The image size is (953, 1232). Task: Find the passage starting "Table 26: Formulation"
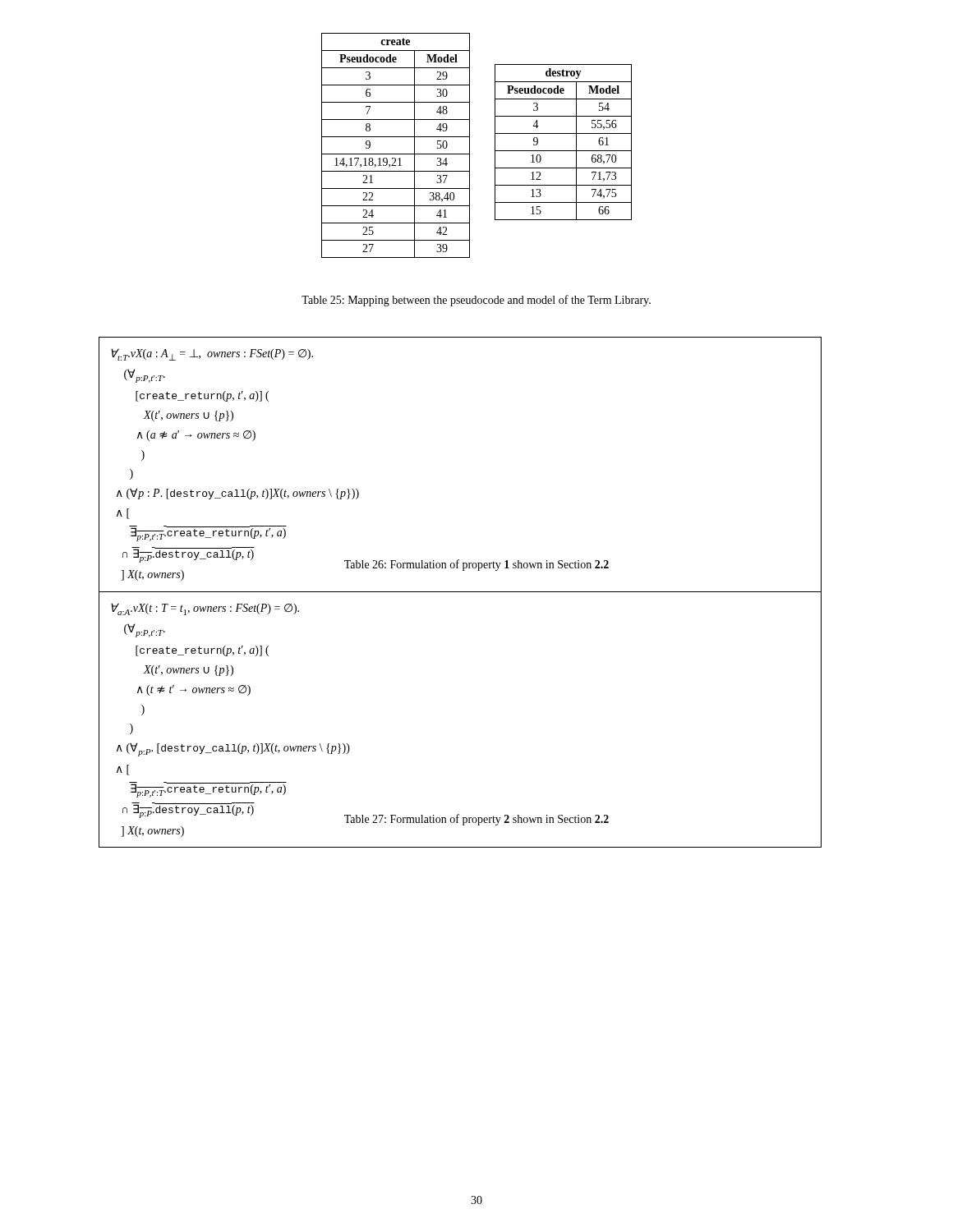tap(476, 565)
